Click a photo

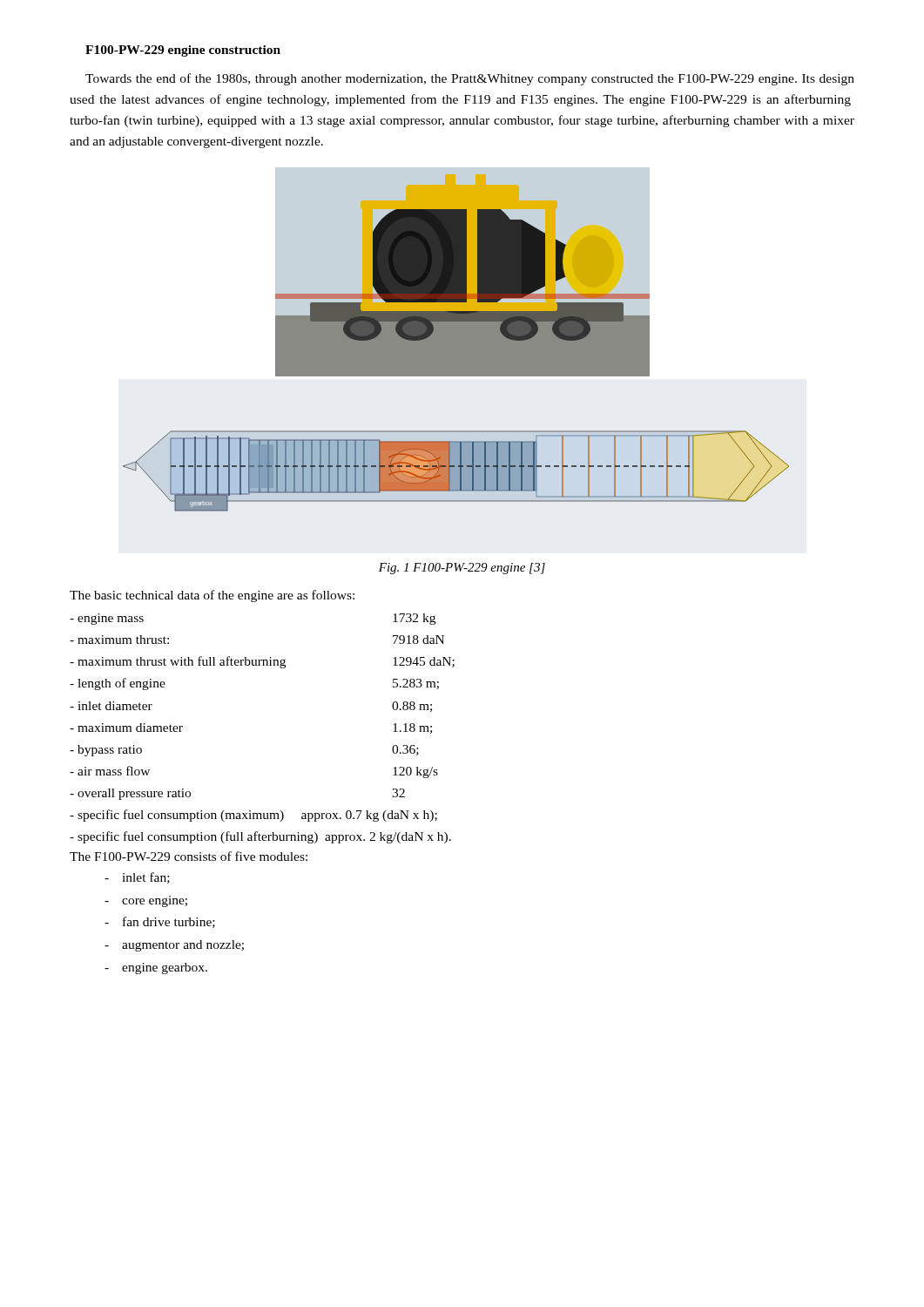pos(462,360)
